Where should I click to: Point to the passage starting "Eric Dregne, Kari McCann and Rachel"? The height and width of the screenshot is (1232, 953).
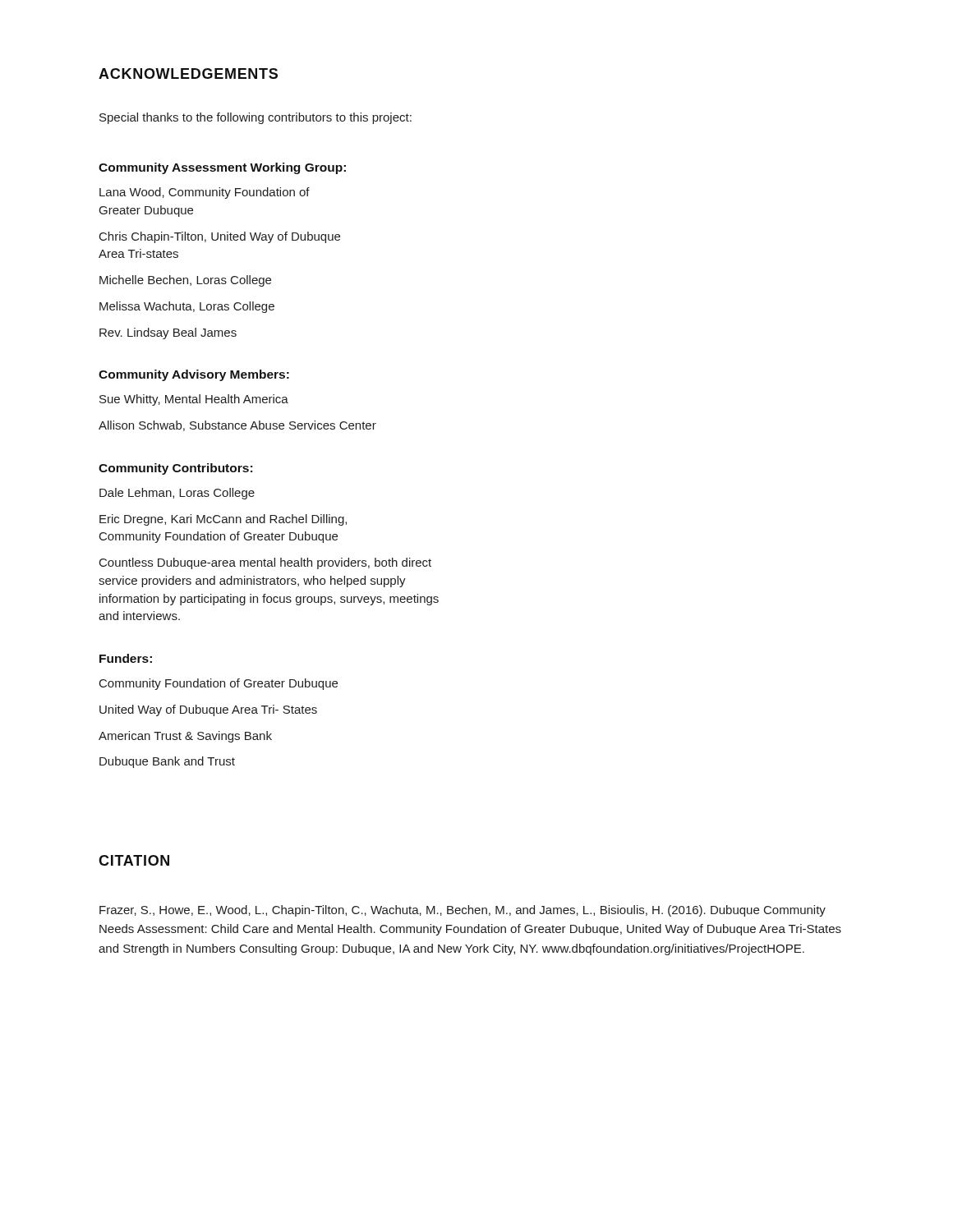click(223, 520)
